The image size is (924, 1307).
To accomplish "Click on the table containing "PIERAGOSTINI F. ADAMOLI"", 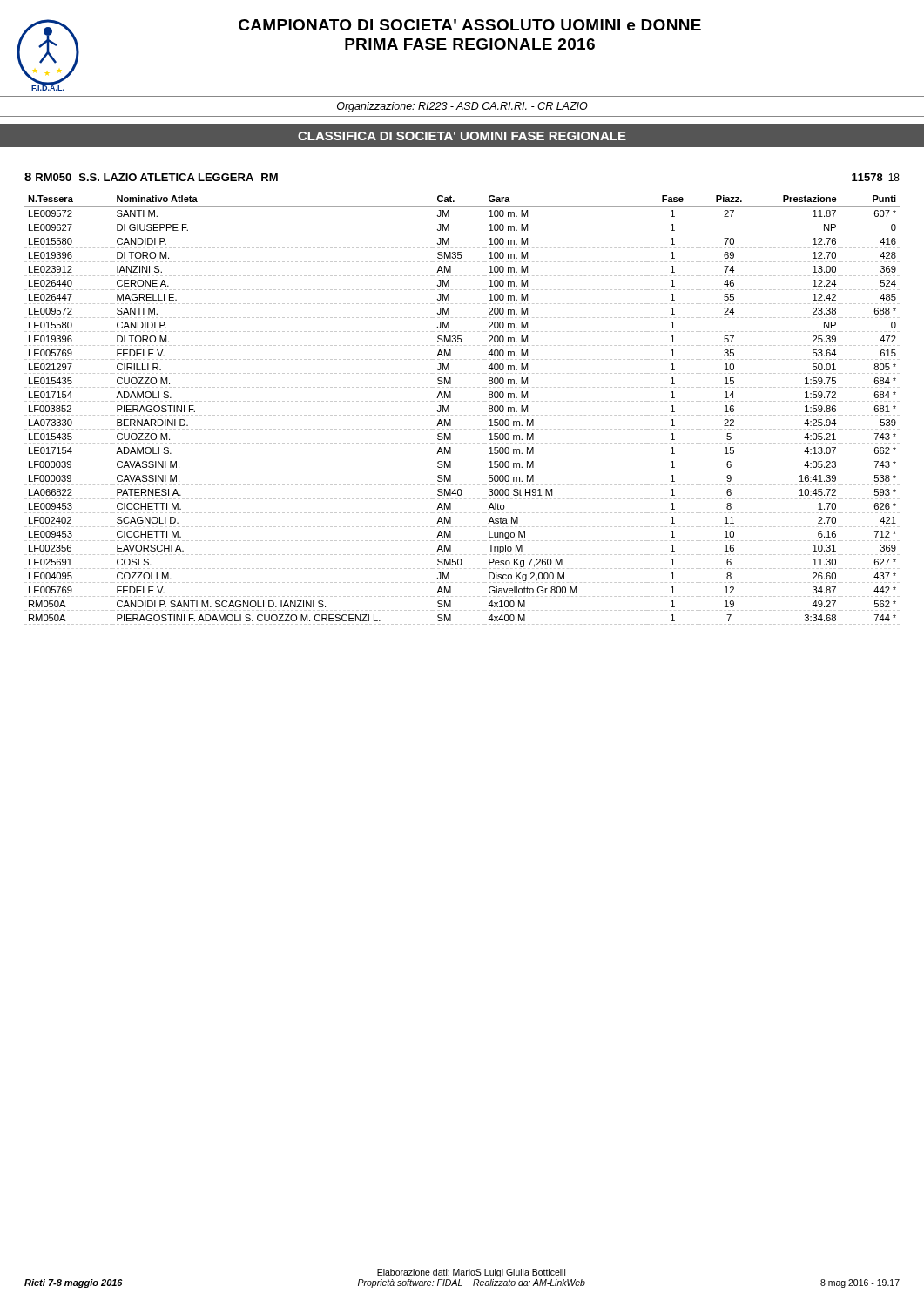I will pyautogui.click(x=462, y=408).
